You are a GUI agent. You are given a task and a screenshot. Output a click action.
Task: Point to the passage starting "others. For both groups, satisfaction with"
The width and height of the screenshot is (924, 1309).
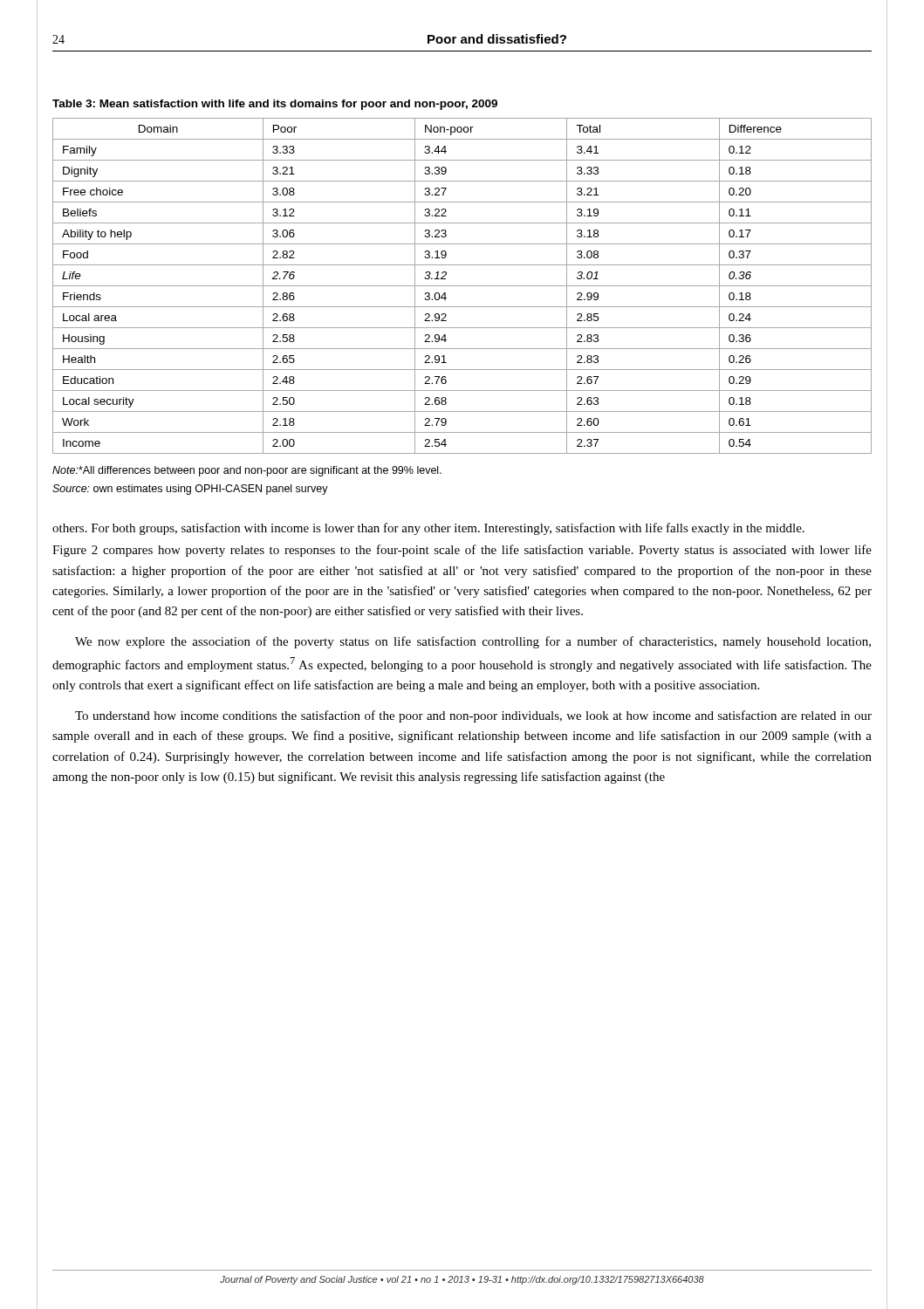tap(462, 529)
